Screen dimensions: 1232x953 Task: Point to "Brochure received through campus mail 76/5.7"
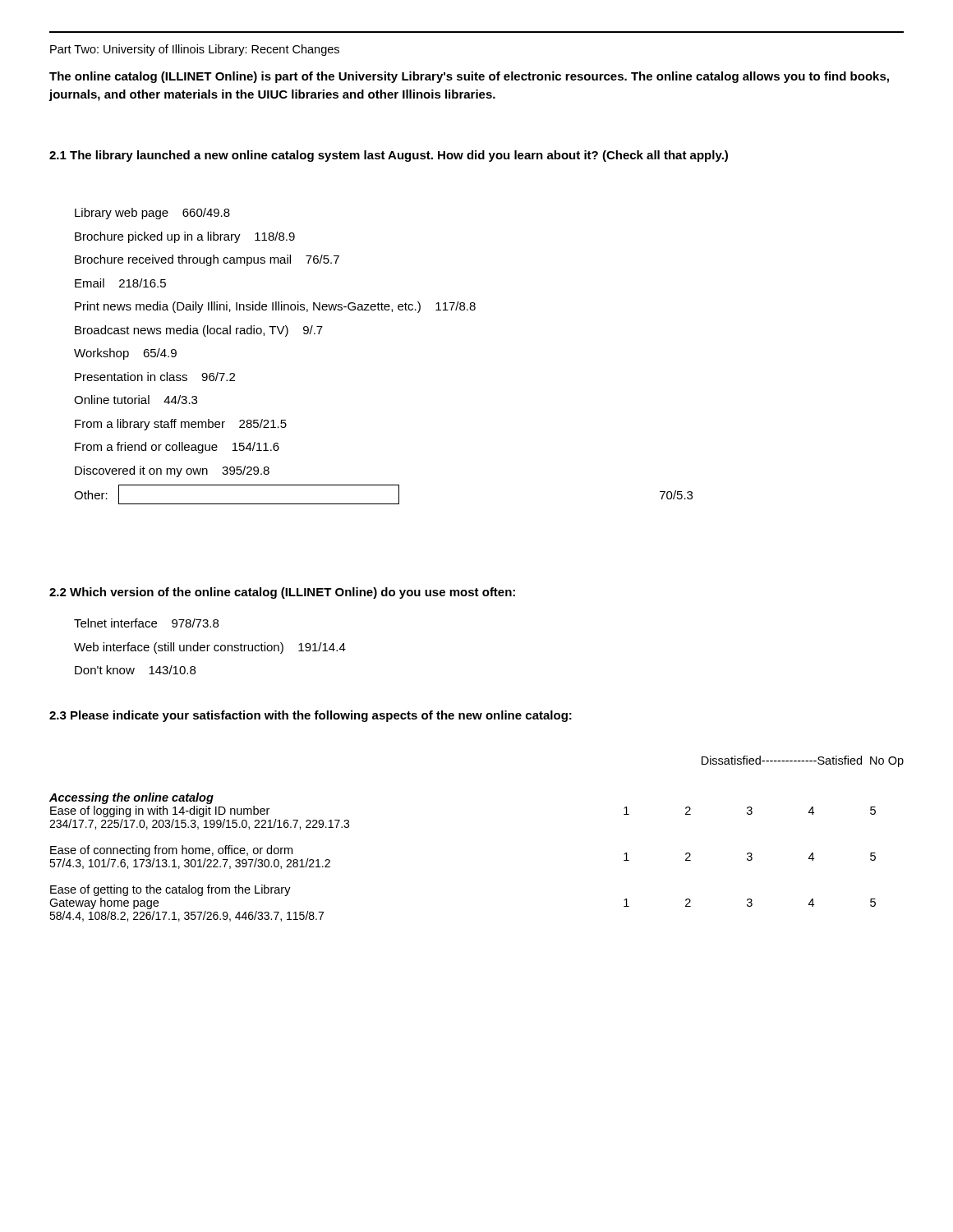coord(207,259)
